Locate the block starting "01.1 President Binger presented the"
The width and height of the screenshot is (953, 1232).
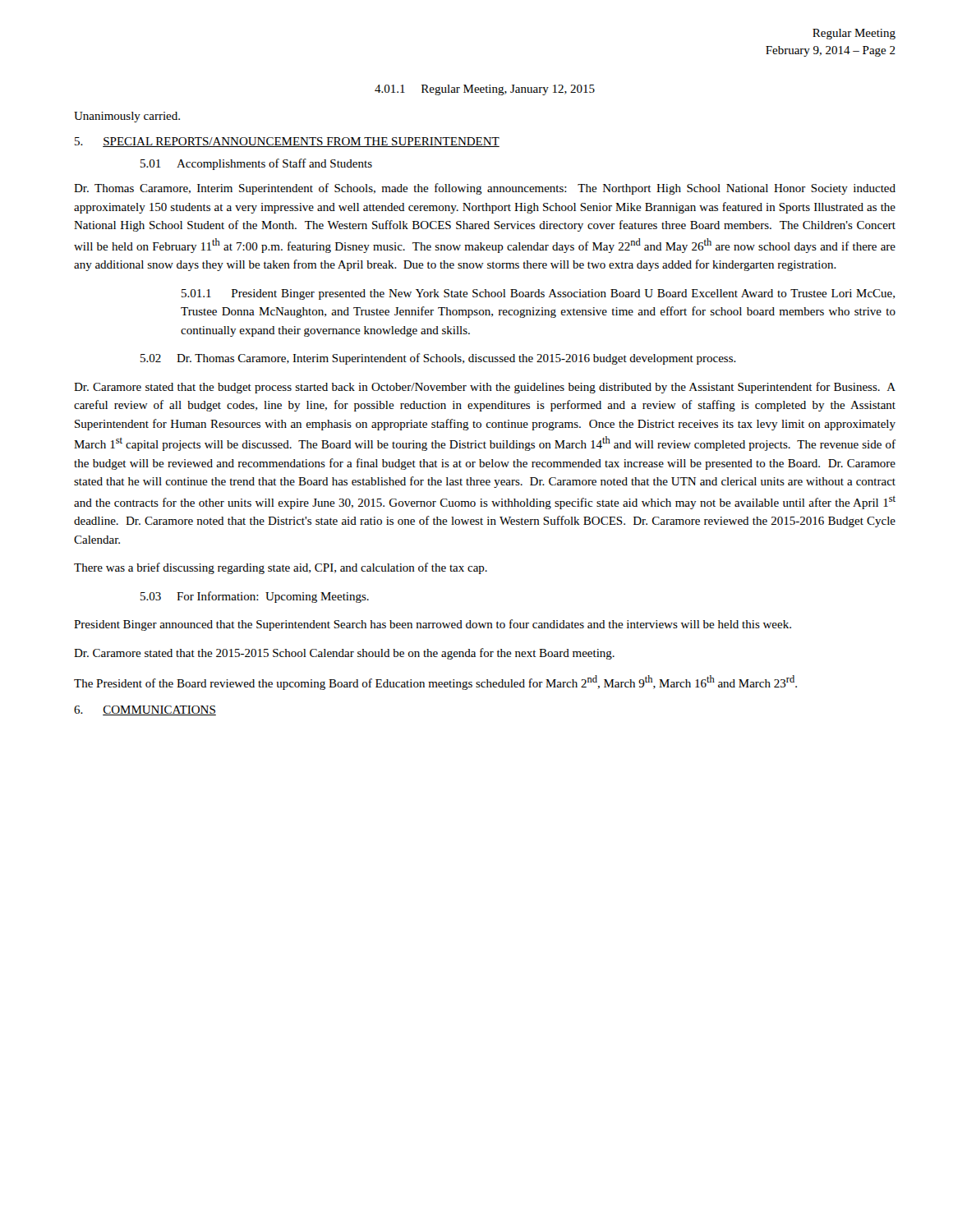pos(538,311)
